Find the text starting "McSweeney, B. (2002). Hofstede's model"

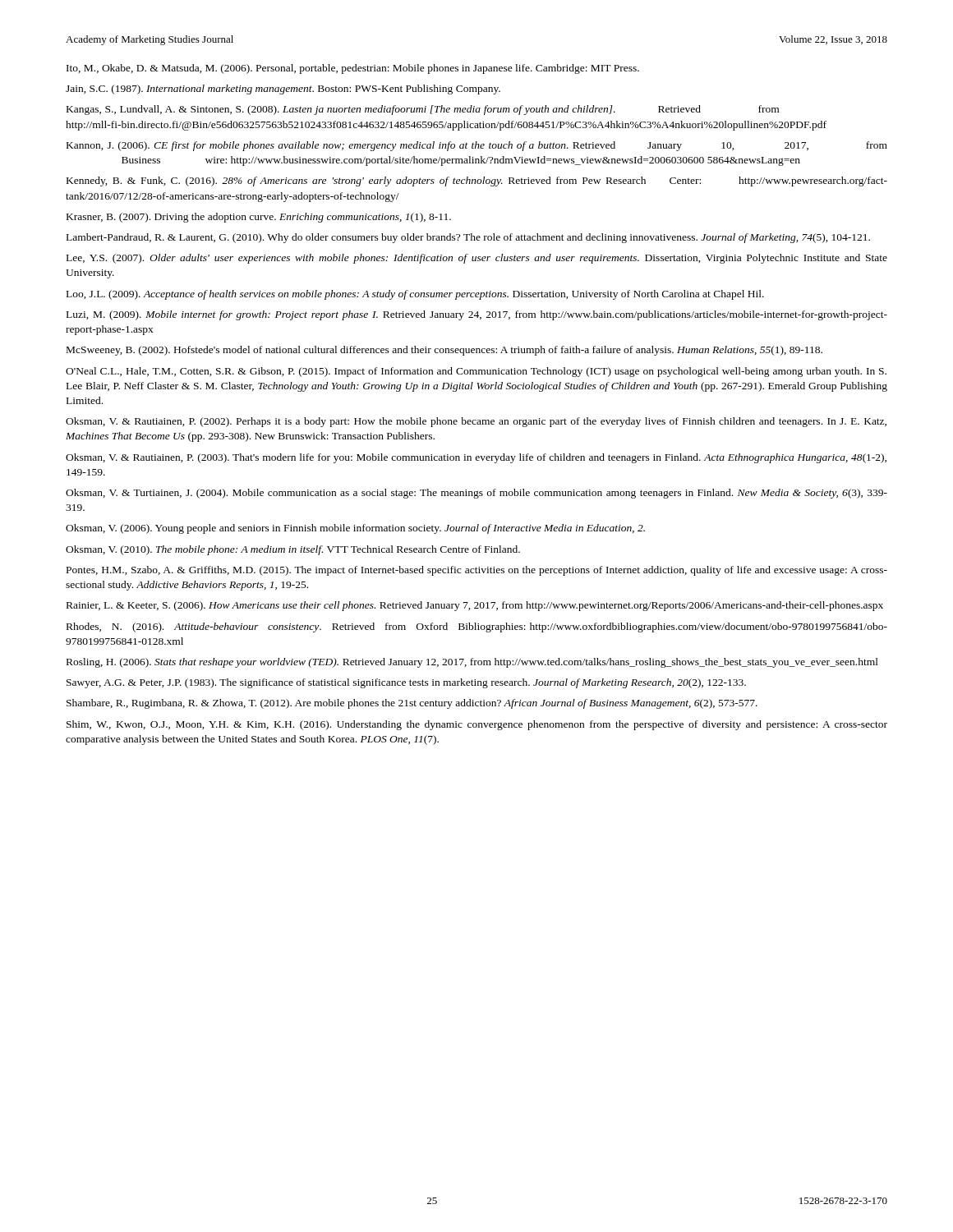click(x=476, y=350)
